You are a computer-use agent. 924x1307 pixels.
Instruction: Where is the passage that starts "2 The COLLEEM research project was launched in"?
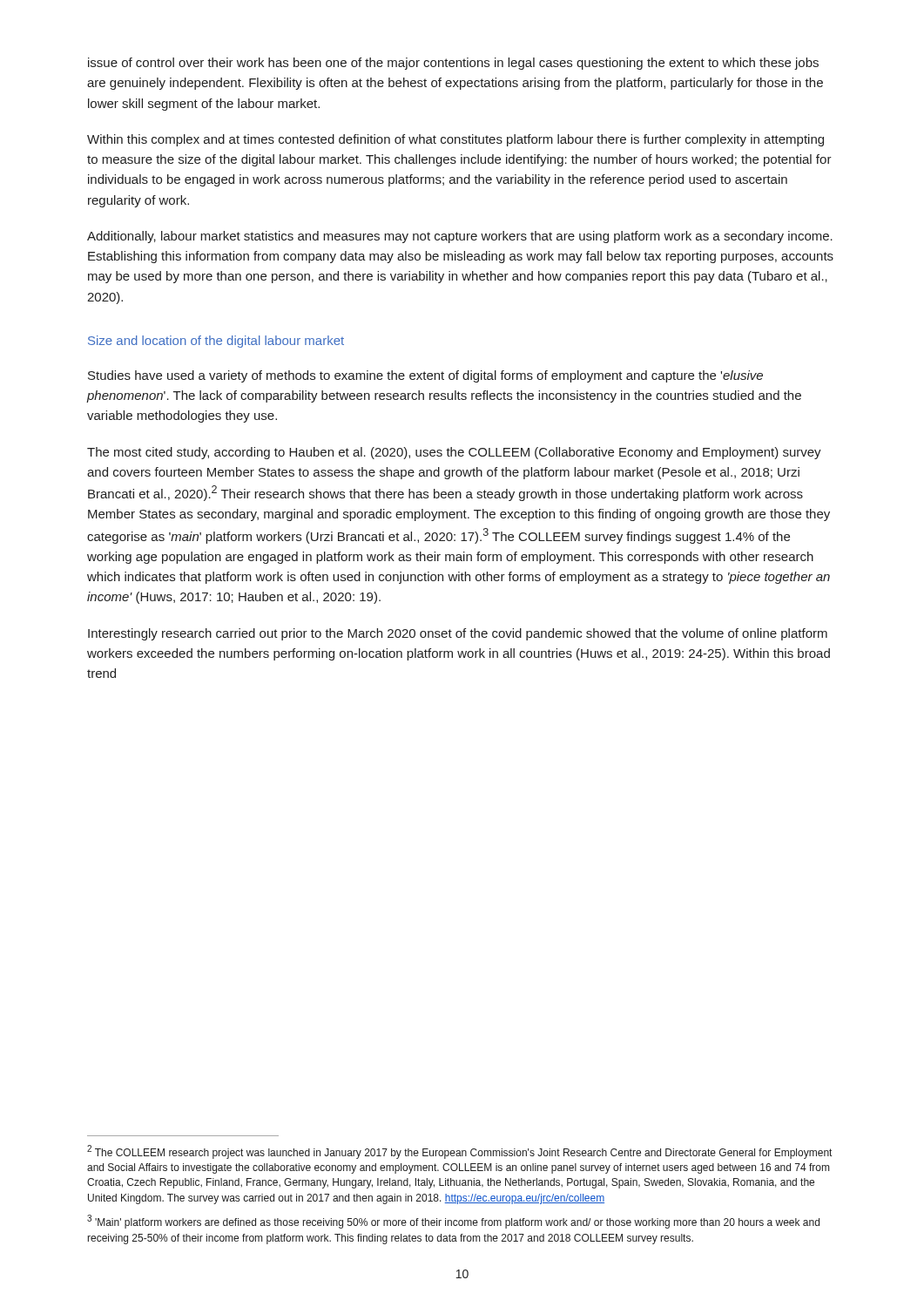click(460, 1174)
